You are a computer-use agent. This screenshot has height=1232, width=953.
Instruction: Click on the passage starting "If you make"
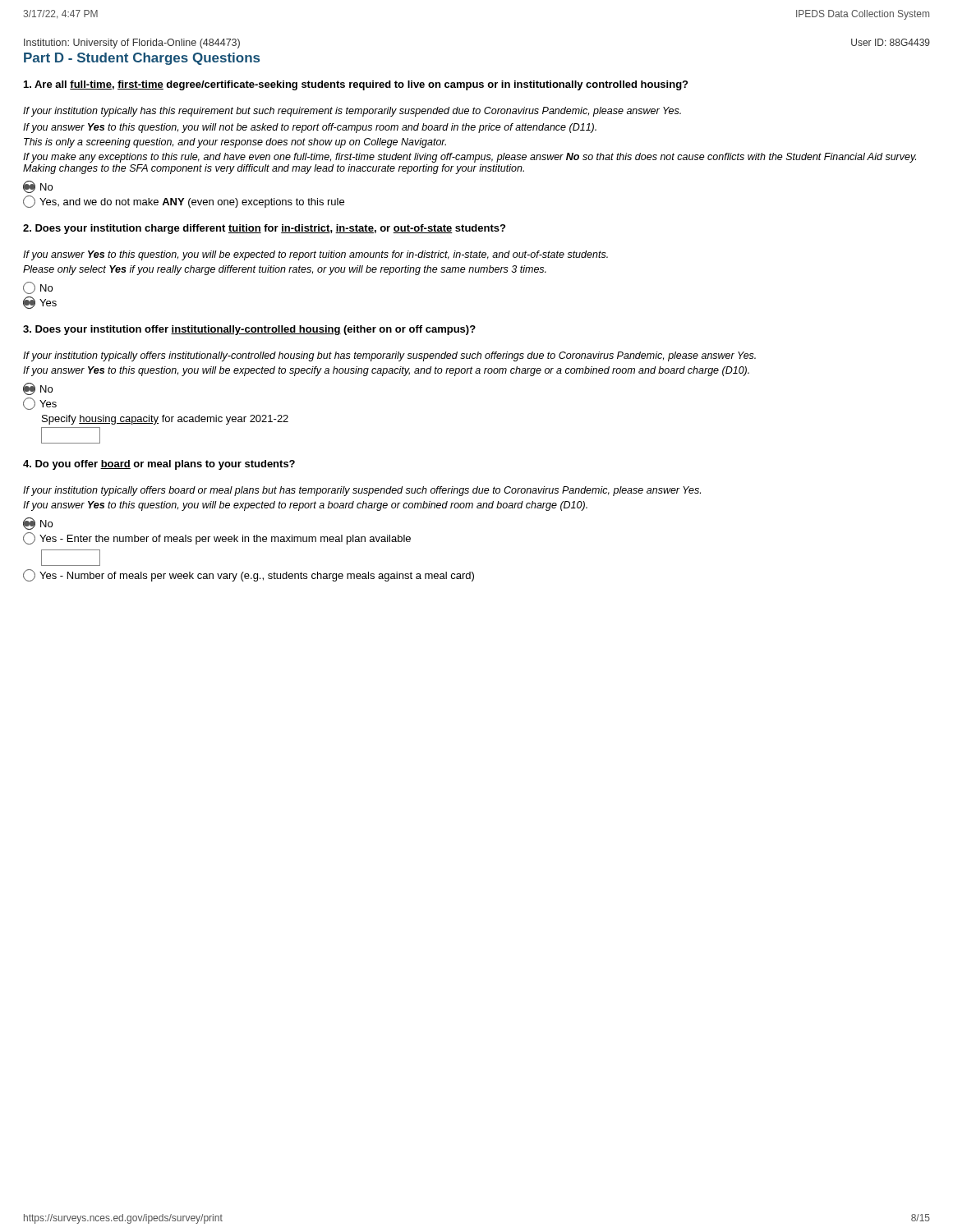(x=470, y=163)
